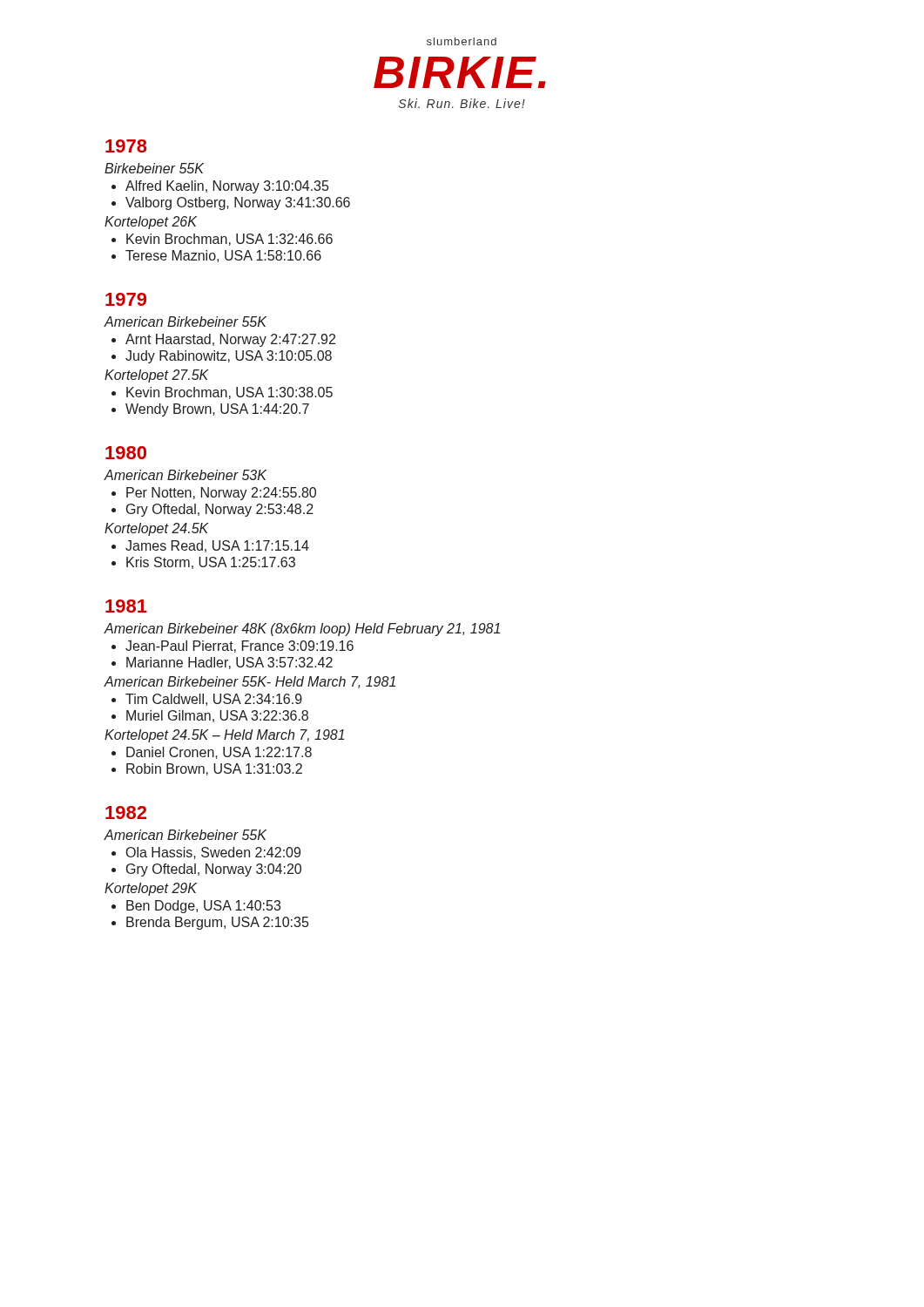The width and height of the screenshot is (924, 1307).
Task: Select the element starting "Marianne Hadler, USA"
Action: tap(229, 663)
